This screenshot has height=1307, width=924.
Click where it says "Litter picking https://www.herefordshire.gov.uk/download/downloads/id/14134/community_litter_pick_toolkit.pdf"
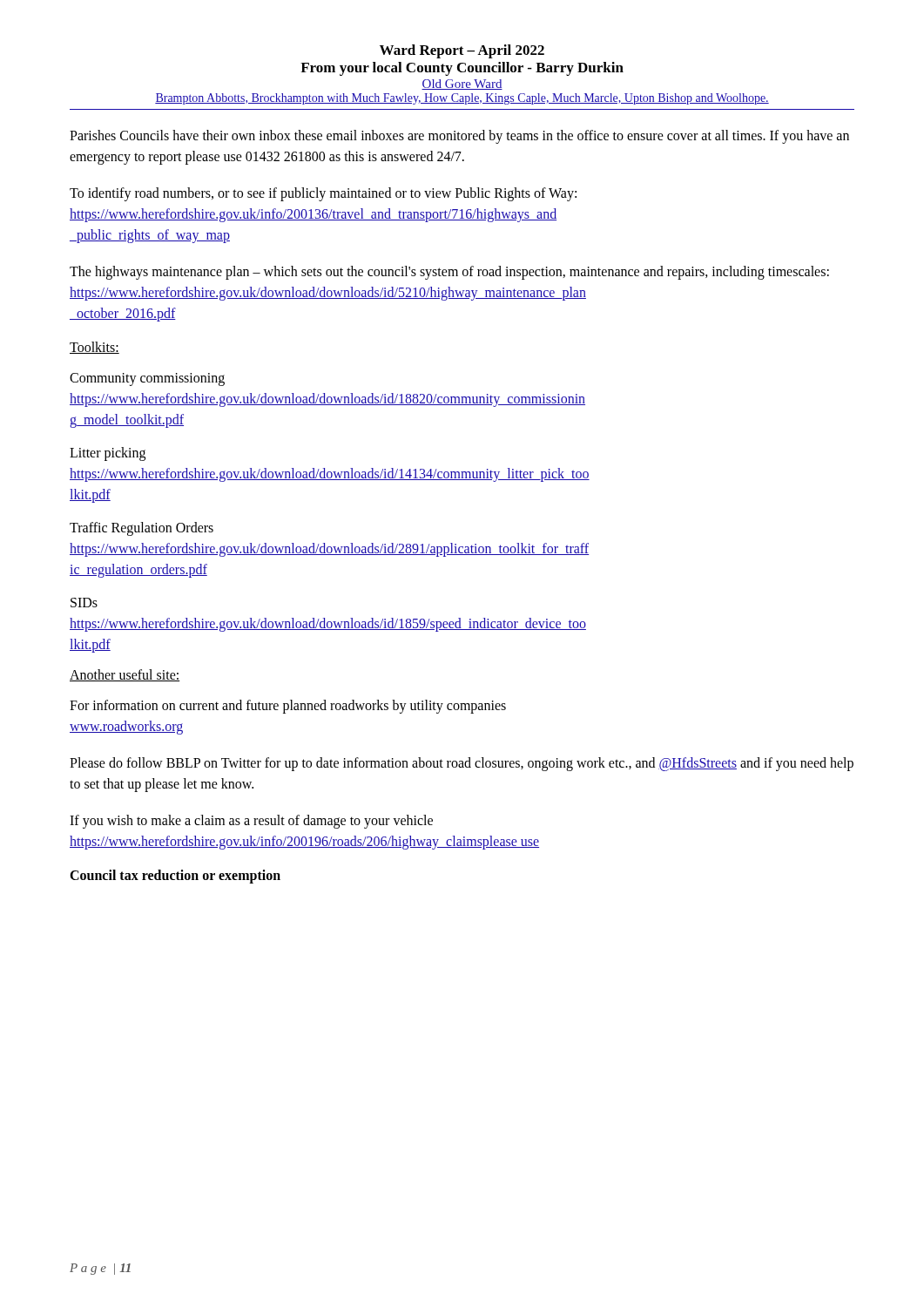(329, 474)
